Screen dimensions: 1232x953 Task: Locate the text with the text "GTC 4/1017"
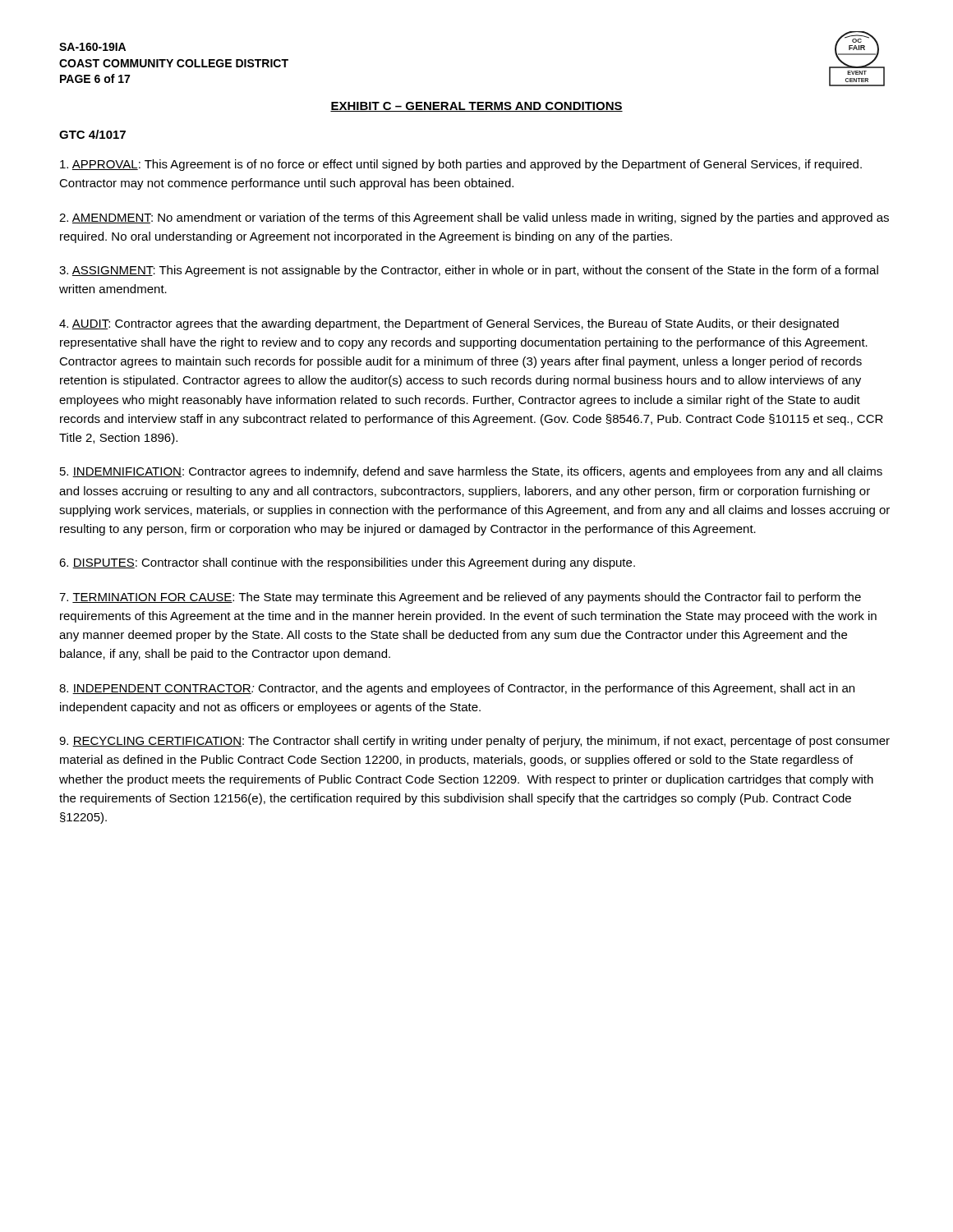93,134
